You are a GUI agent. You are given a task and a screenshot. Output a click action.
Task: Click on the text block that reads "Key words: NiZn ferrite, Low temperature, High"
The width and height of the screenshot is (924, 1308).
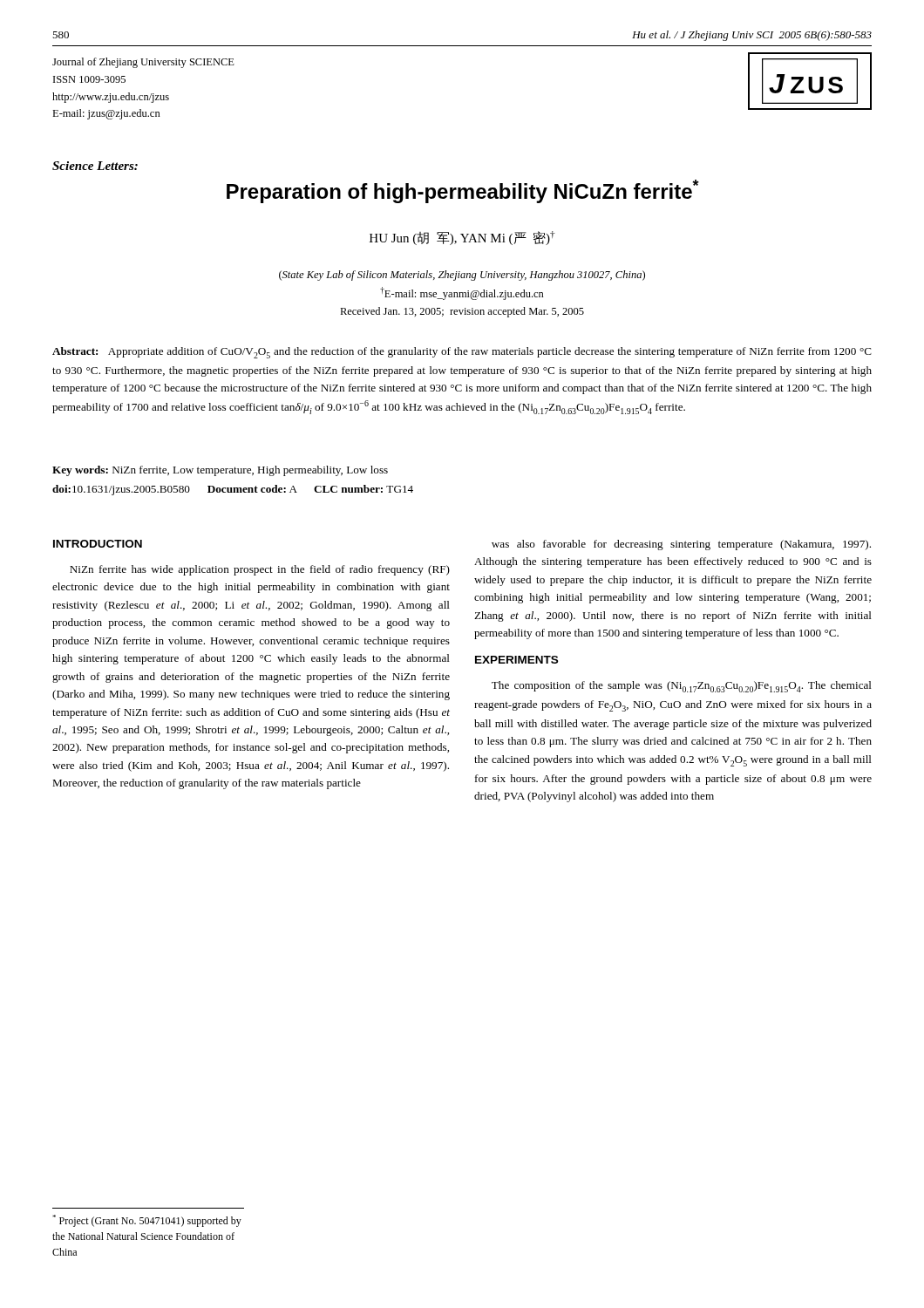click(233, 479)
